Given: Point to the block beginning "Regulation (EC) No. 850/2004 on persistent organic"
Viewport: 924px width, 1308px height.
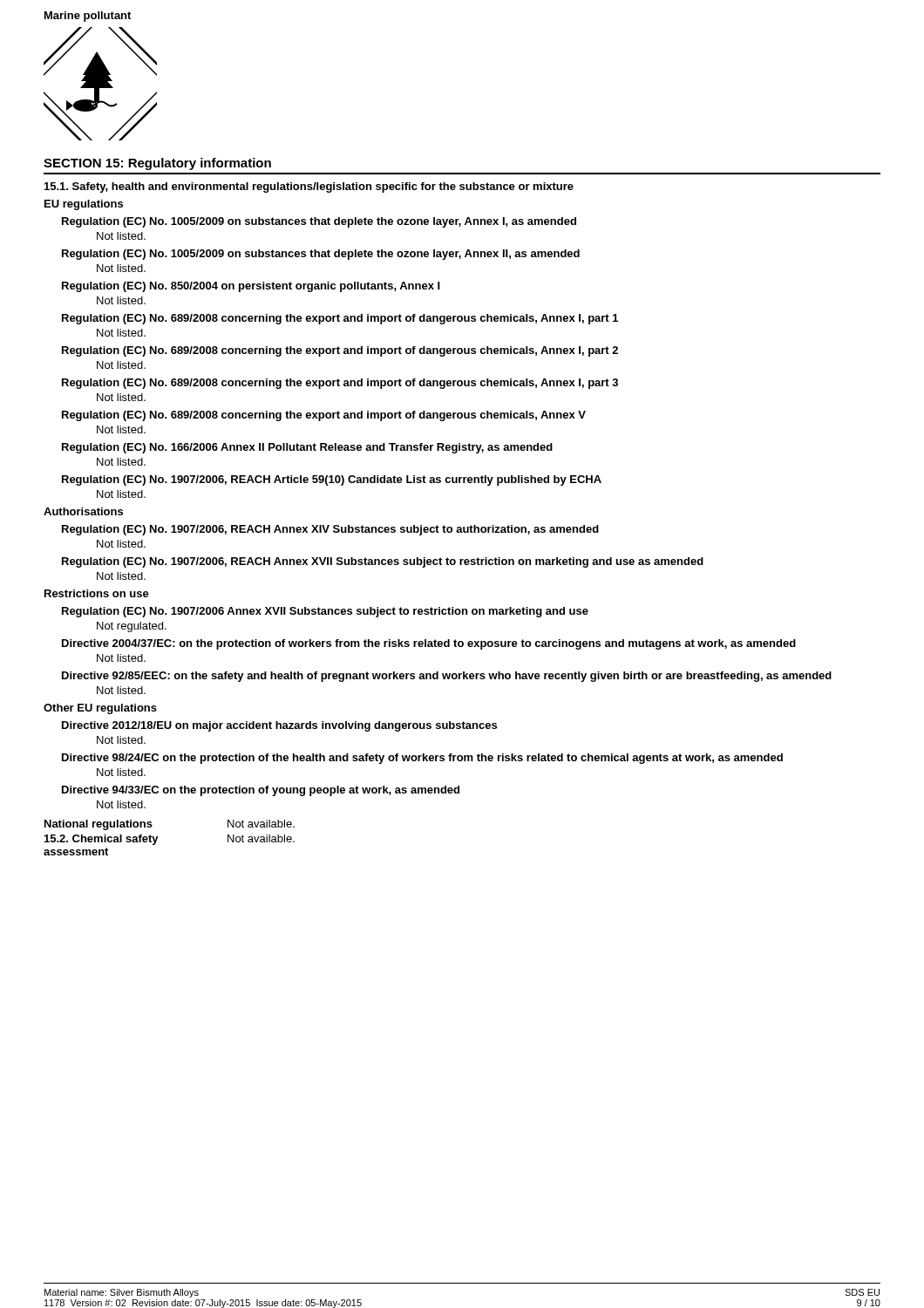Looking at the screenshot, I should point(251,286).
